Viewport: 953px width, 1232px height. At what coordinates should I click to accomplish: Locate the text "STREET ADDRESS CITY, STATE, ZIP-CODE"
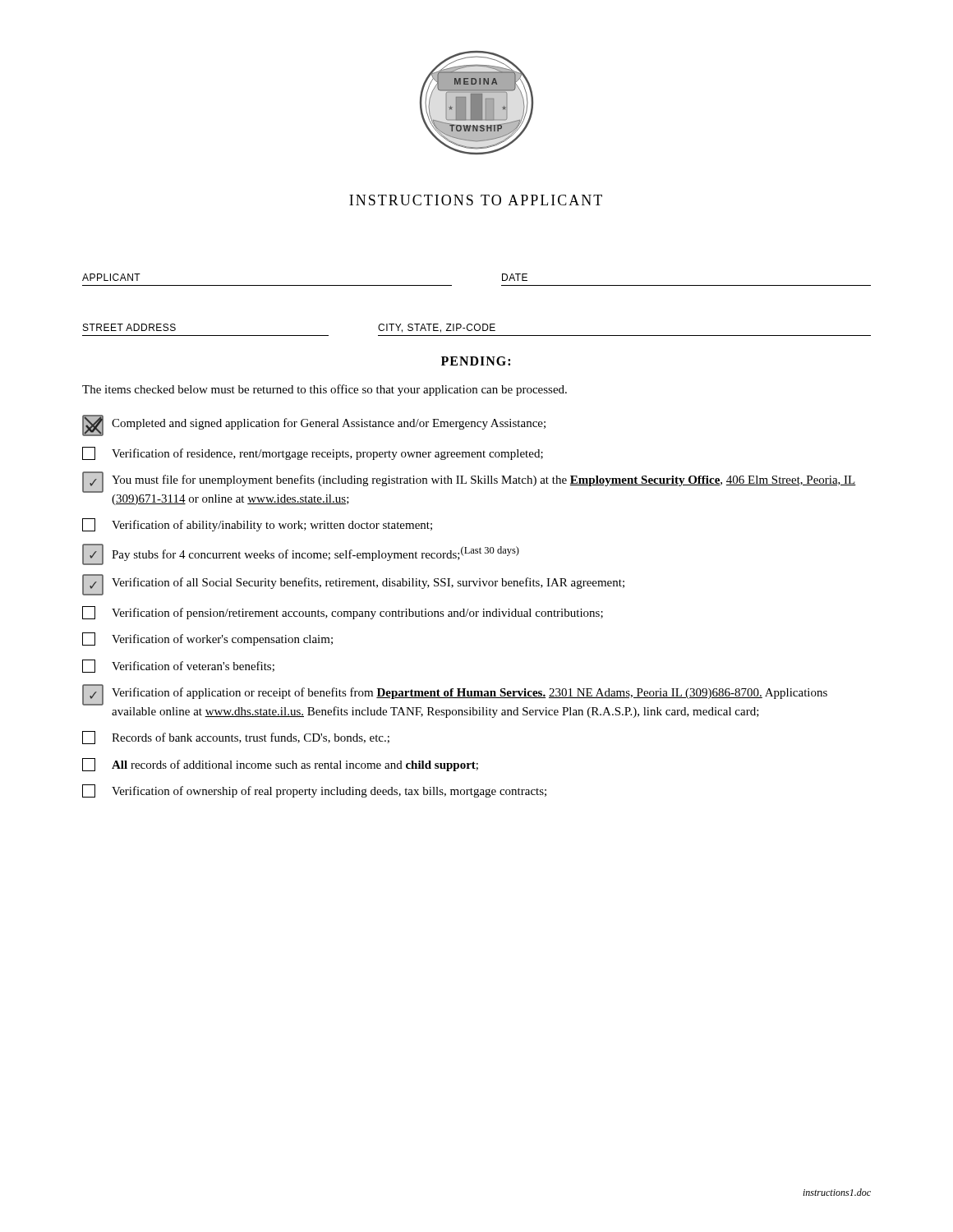pyautogui.click(x=476, y=318)
